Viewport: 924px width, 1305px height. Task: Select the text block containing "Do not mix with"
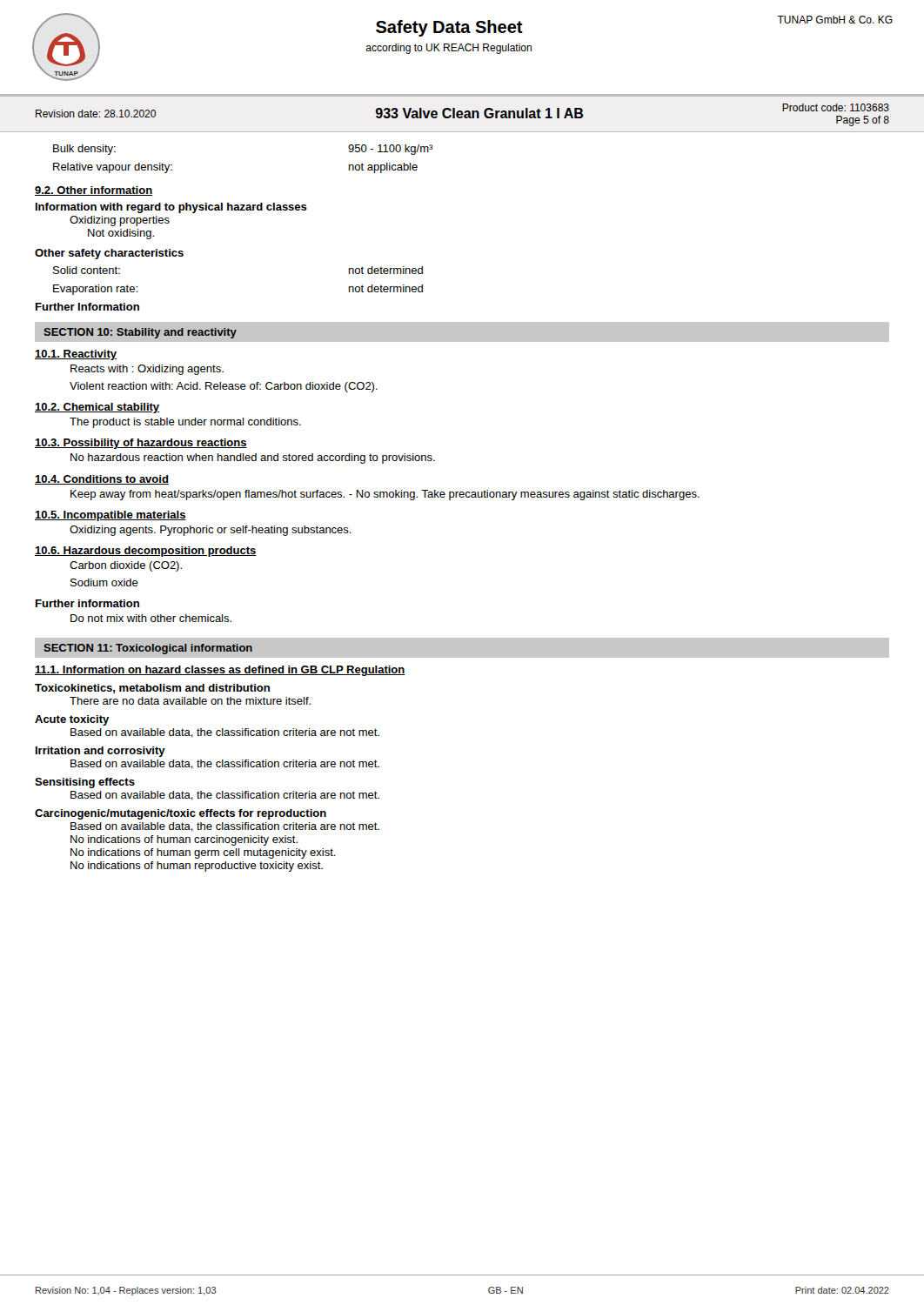pos(151,618)
